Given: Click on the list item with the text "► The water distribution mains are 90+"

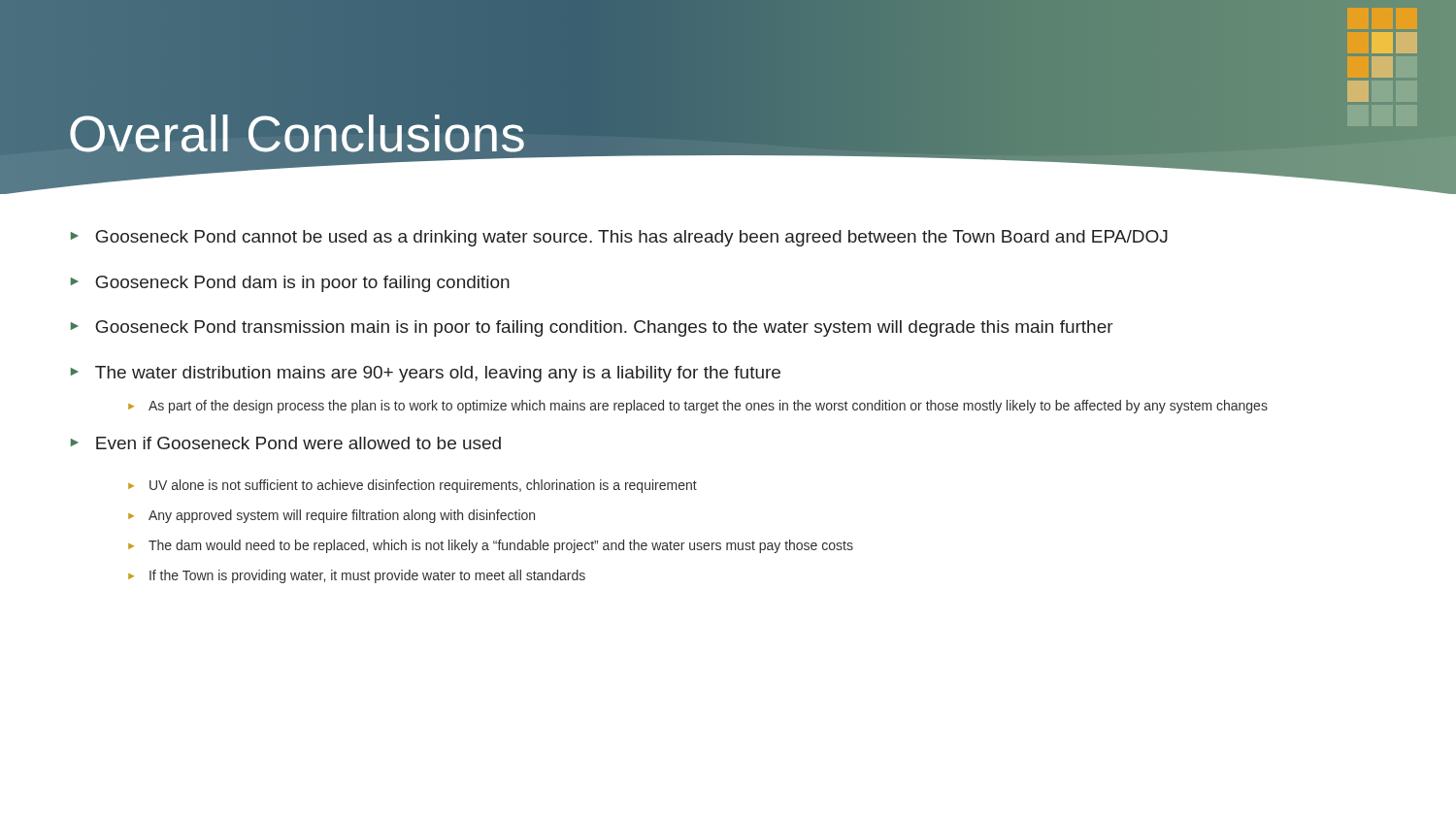Looking at the screenshot, I should [425, 372].
